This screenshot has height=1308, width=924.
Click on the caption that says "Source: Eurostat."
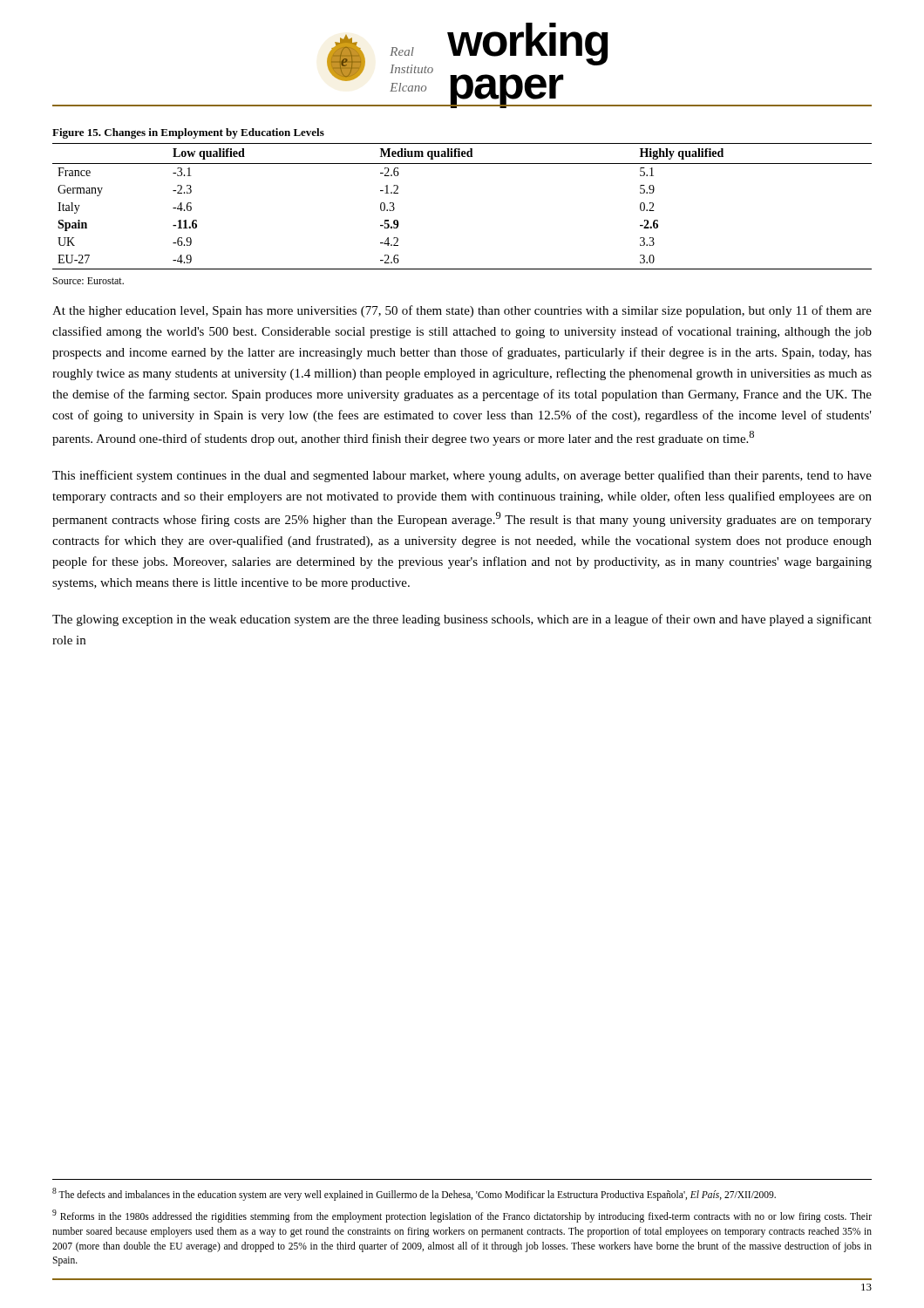(88, 281)
